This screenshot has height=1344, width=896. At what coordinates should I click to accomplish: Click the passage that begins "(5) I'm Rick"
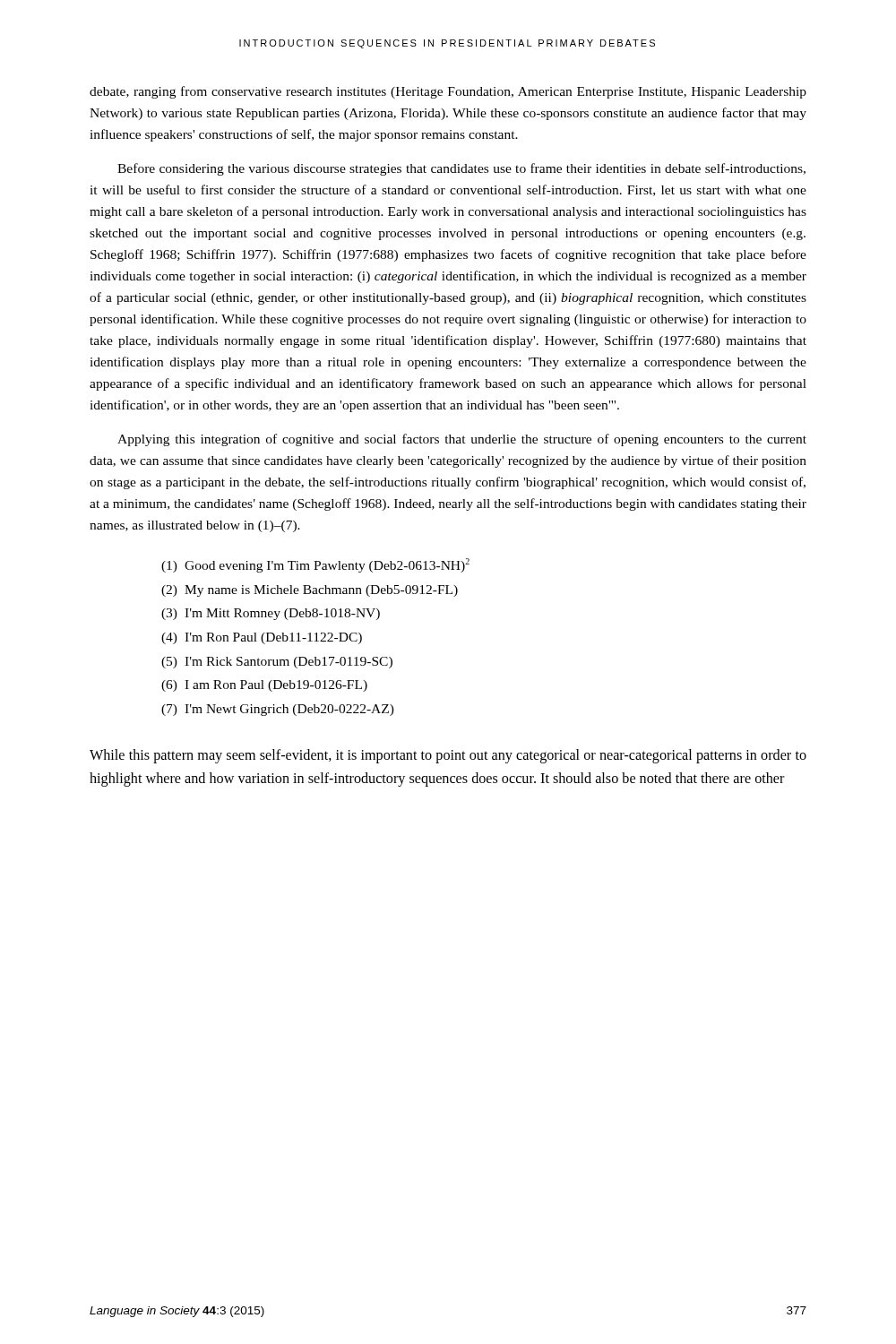pyautogui.click(x=277, y=663)
